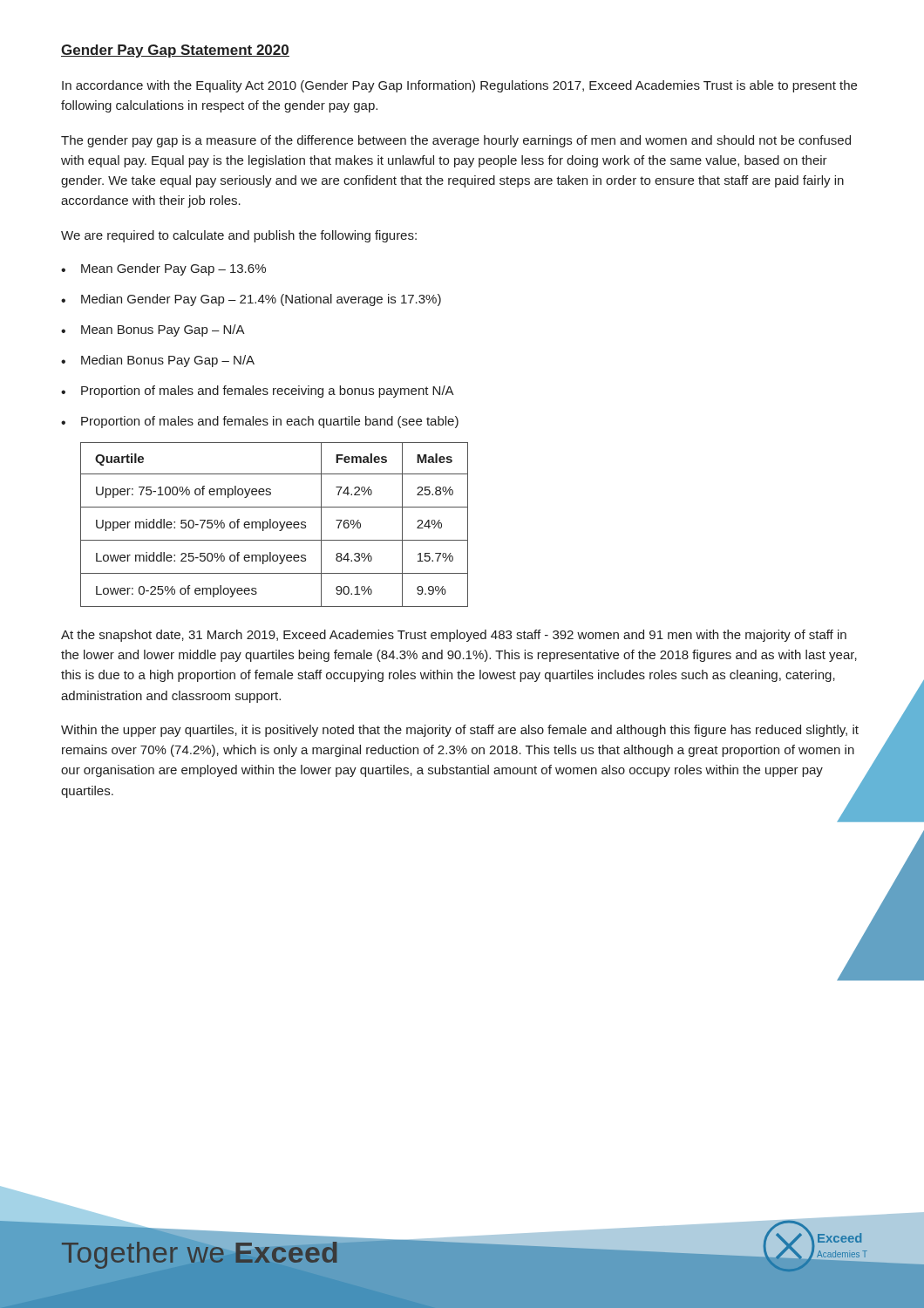Select the list item containing "• Mean Bonus Pay Gap"
The image size is (924, 1308).
click(153, 331)
